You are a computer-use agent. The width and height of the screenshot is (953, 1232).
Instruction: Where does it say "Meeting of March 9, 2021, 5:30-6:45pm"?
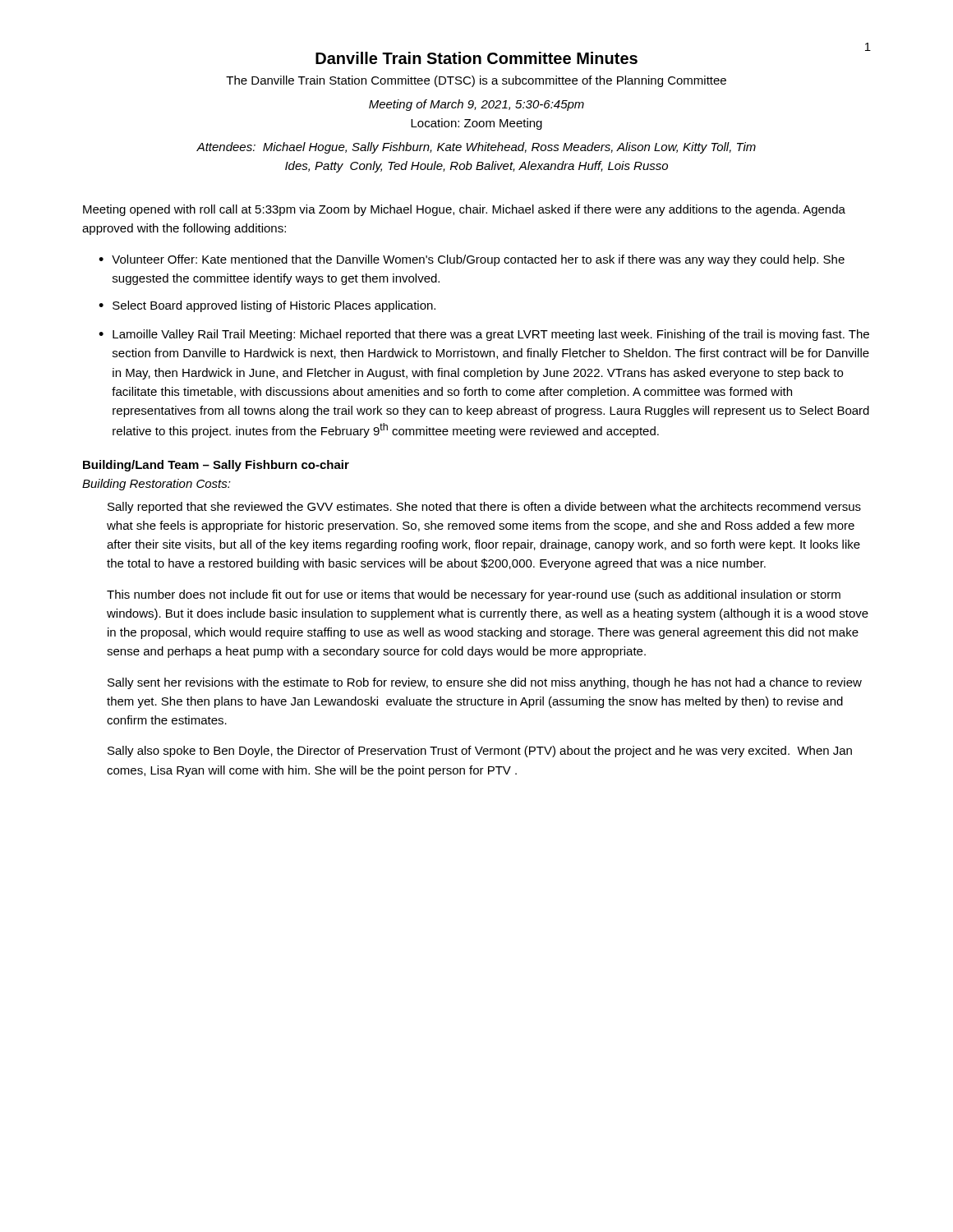pos(476,104)
